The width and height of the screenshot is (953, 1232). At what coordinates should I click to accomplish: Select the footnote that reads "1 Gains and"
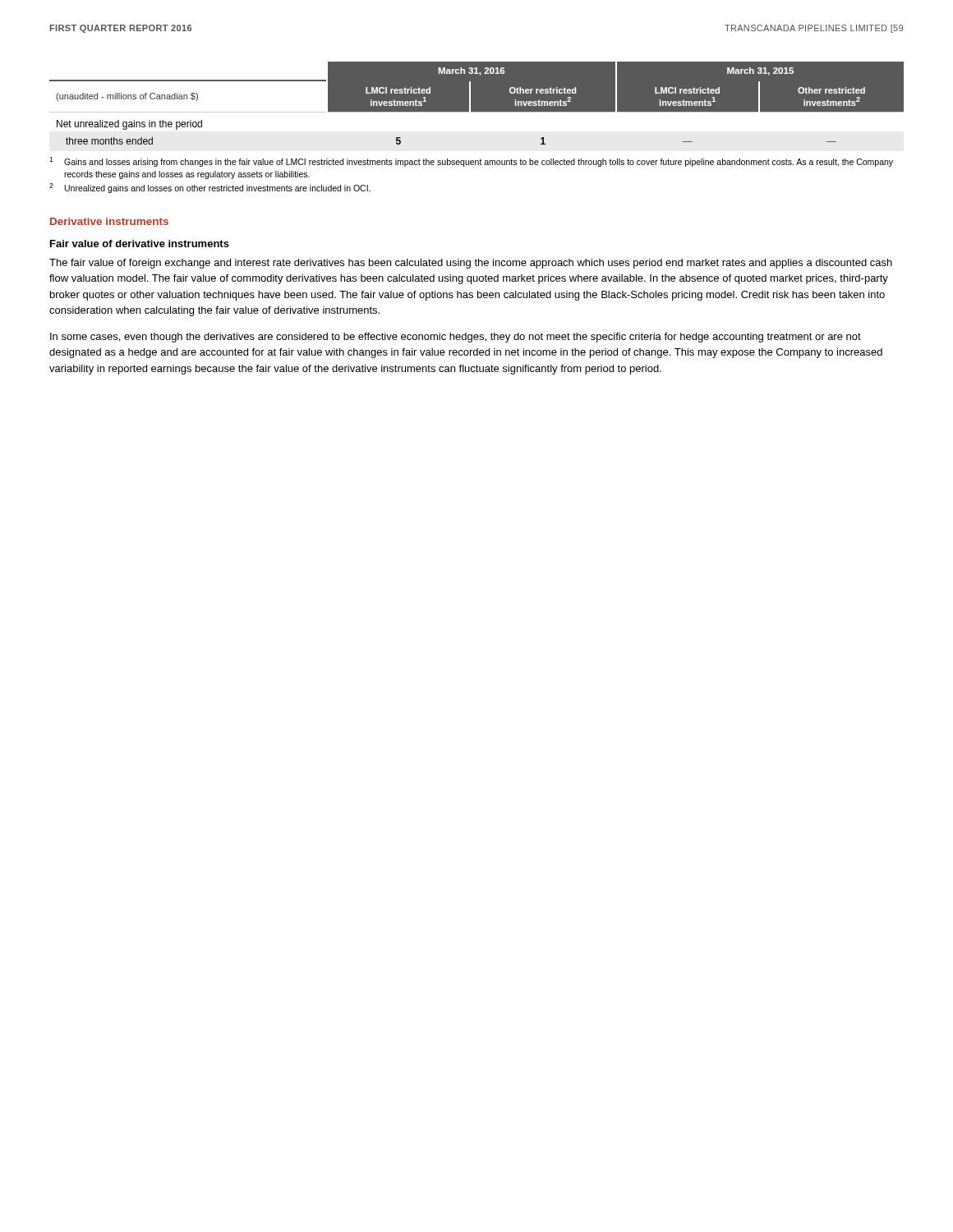[x=476, y=168]
